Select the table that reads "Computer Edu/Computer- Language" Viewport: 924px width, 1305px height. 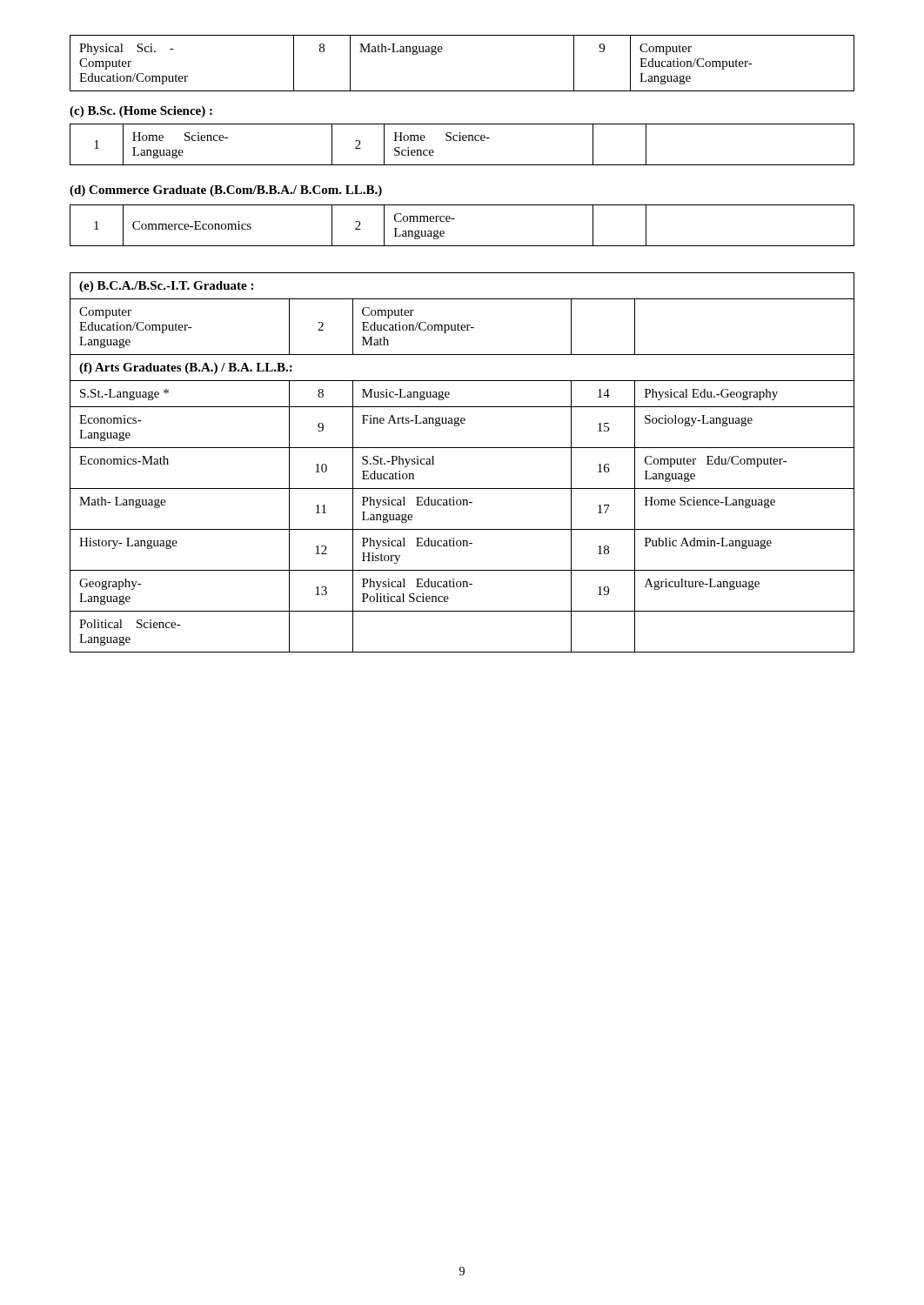click(462, 462)
